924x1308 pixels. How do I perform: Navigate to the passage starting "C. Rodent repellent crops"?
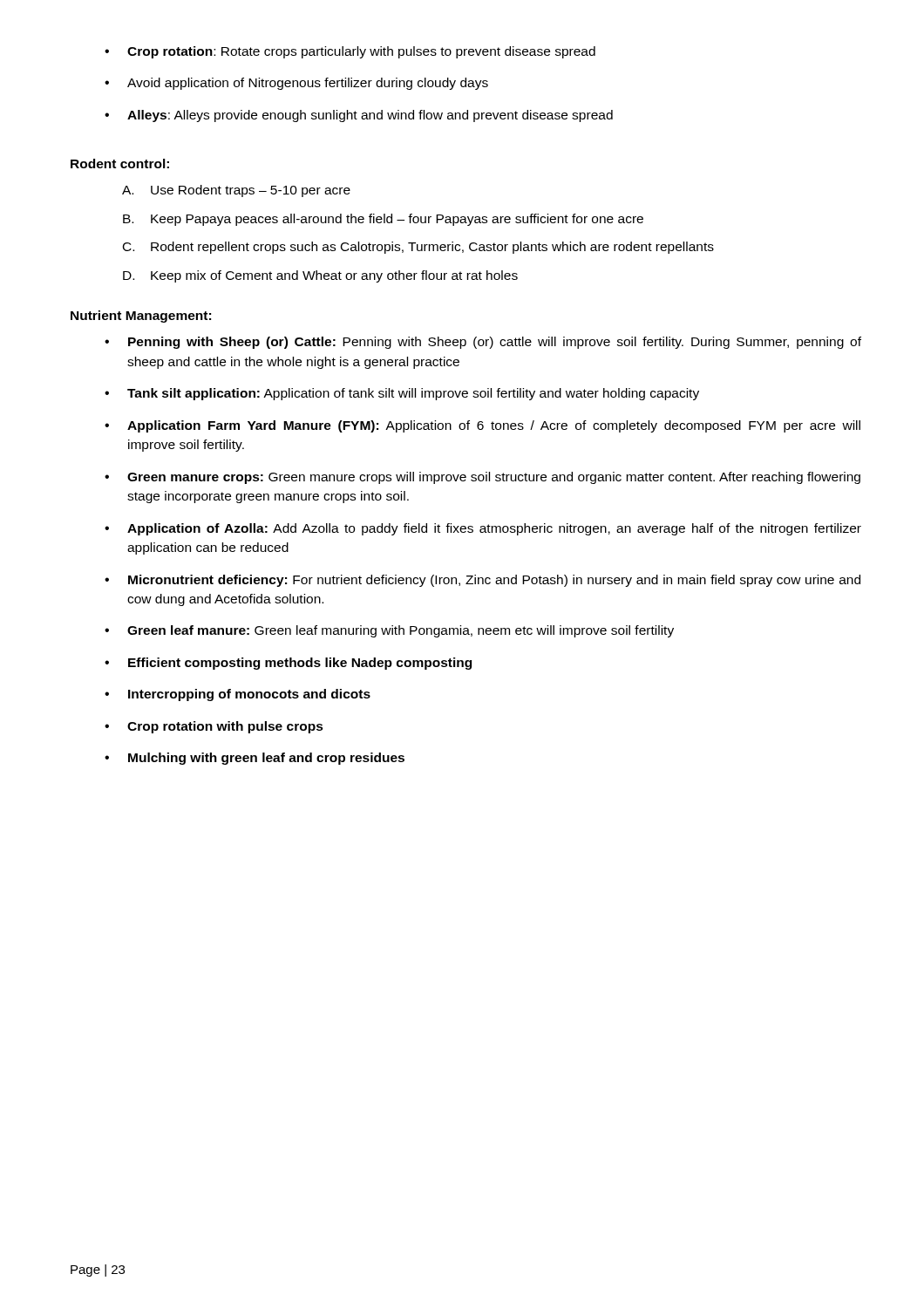pyautogui.click(x=492, y=247)
